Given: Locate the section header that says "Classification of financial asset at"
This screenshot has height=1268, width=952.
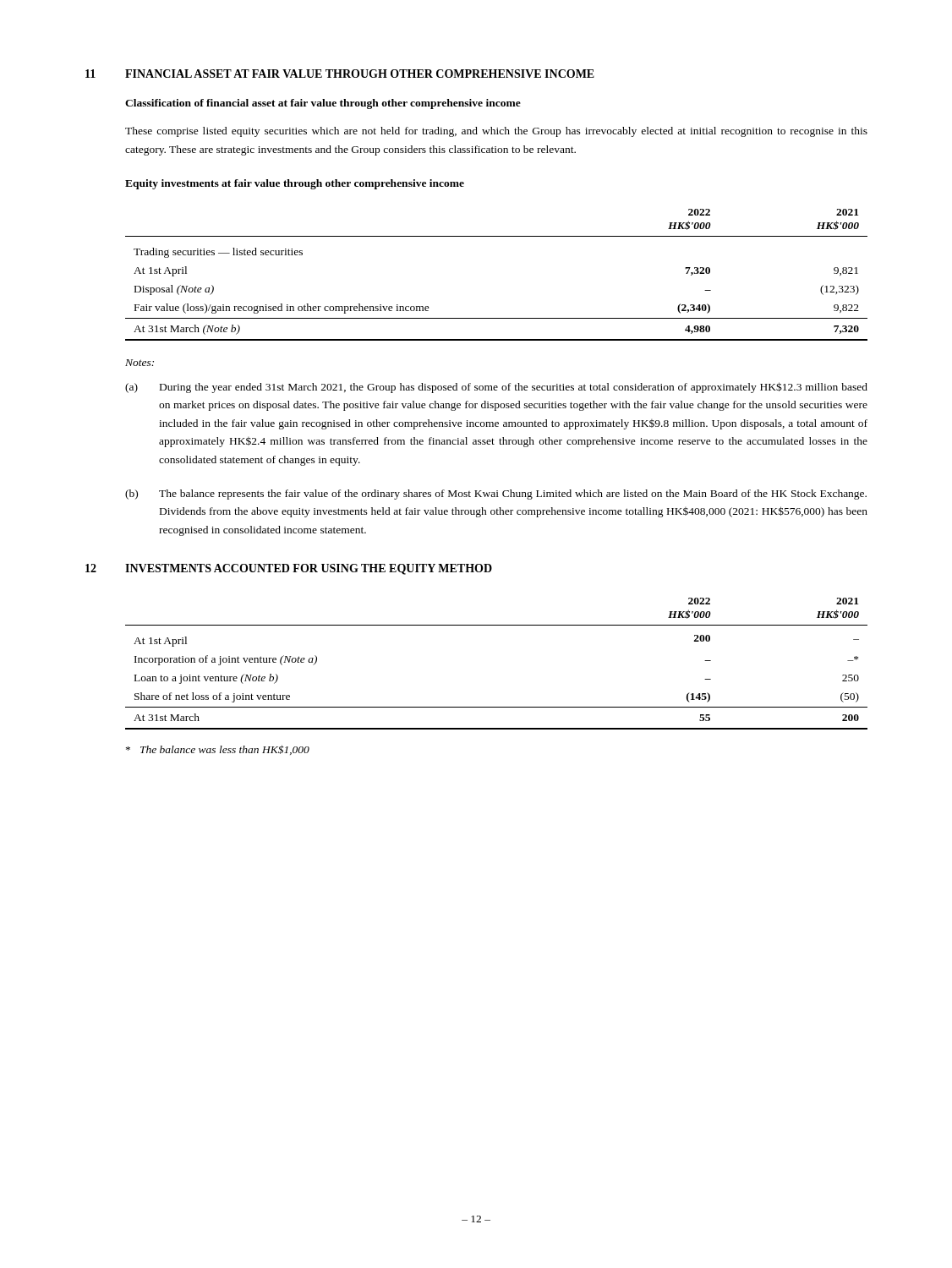Looking at the screenshot, I should (x=323, y=103).
